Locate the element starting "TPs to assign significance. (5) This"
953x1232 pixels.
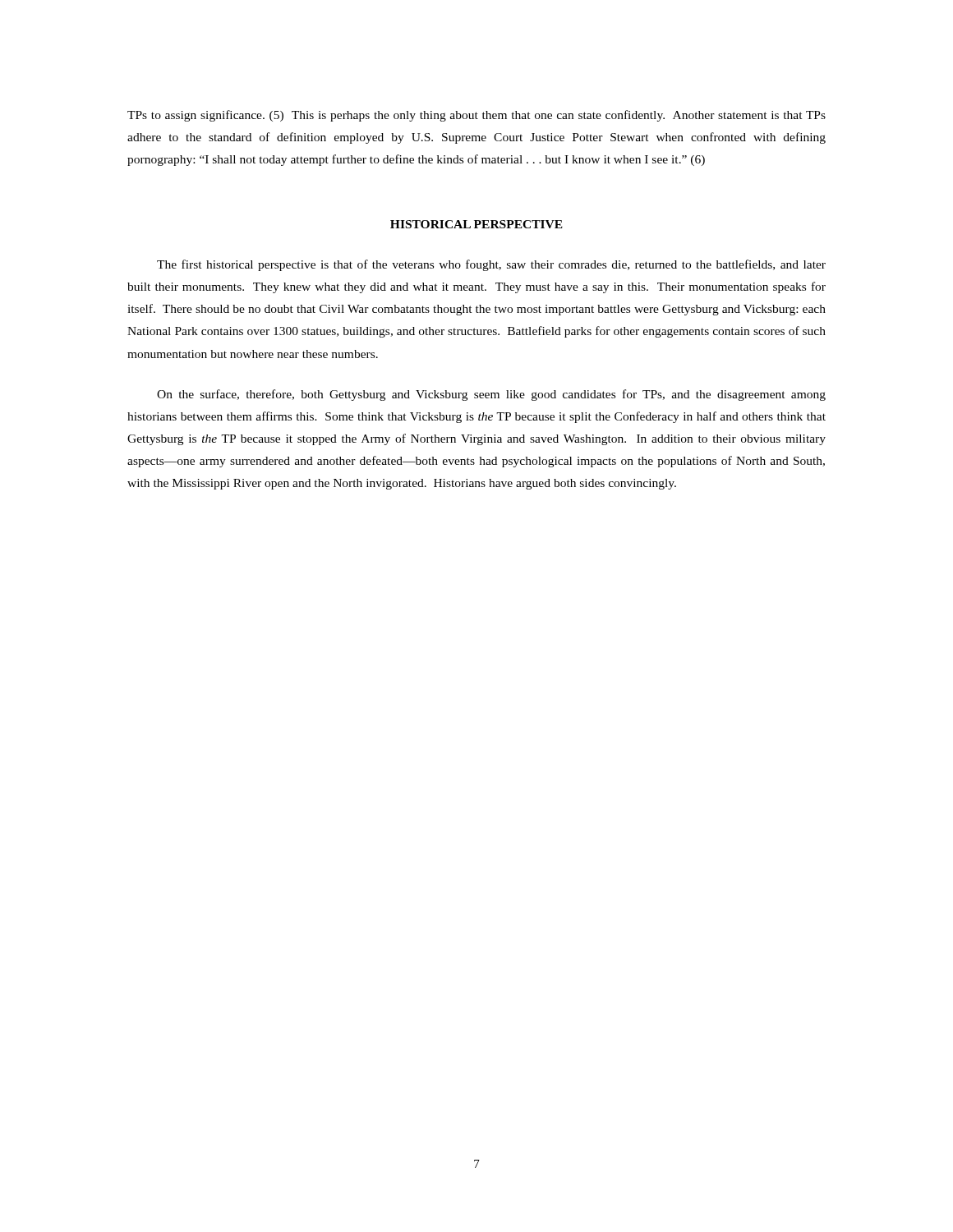click(476, 137)
